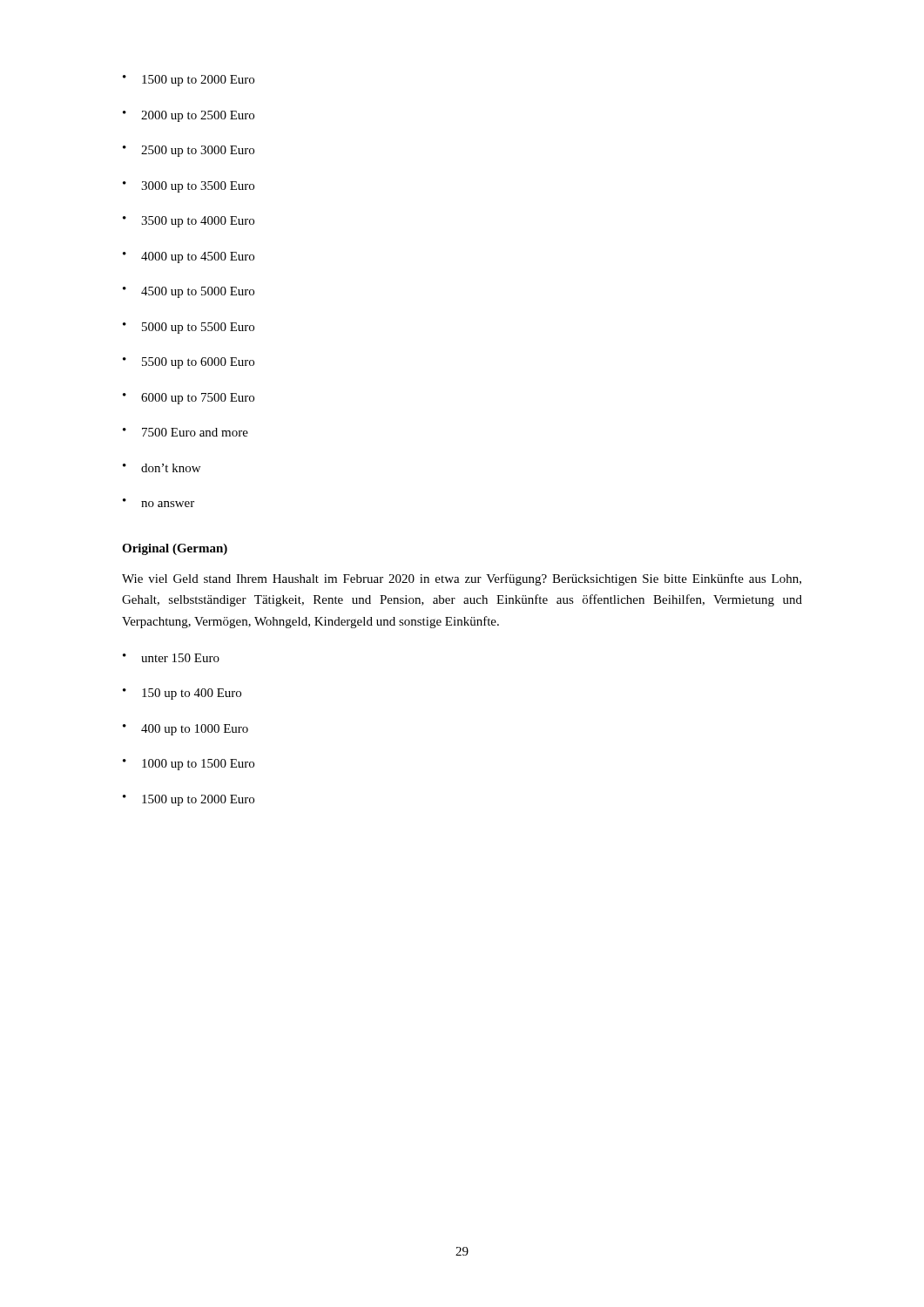Click the passage that begins "• 400 up to"
This screenshot has width=924, height=1307.
click(185, 728)
